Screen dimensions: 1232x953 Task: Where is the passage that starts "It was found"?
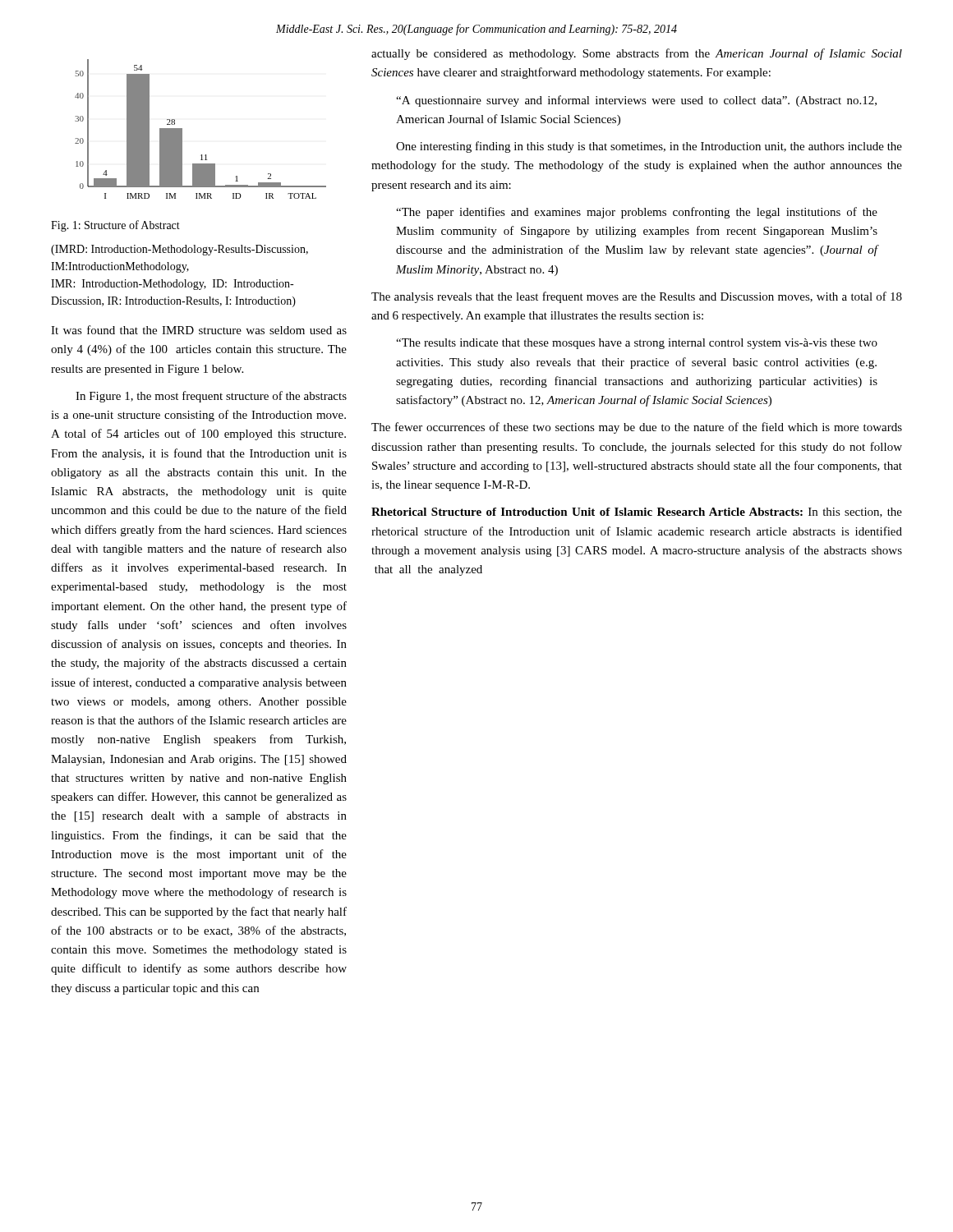[199, 659]
